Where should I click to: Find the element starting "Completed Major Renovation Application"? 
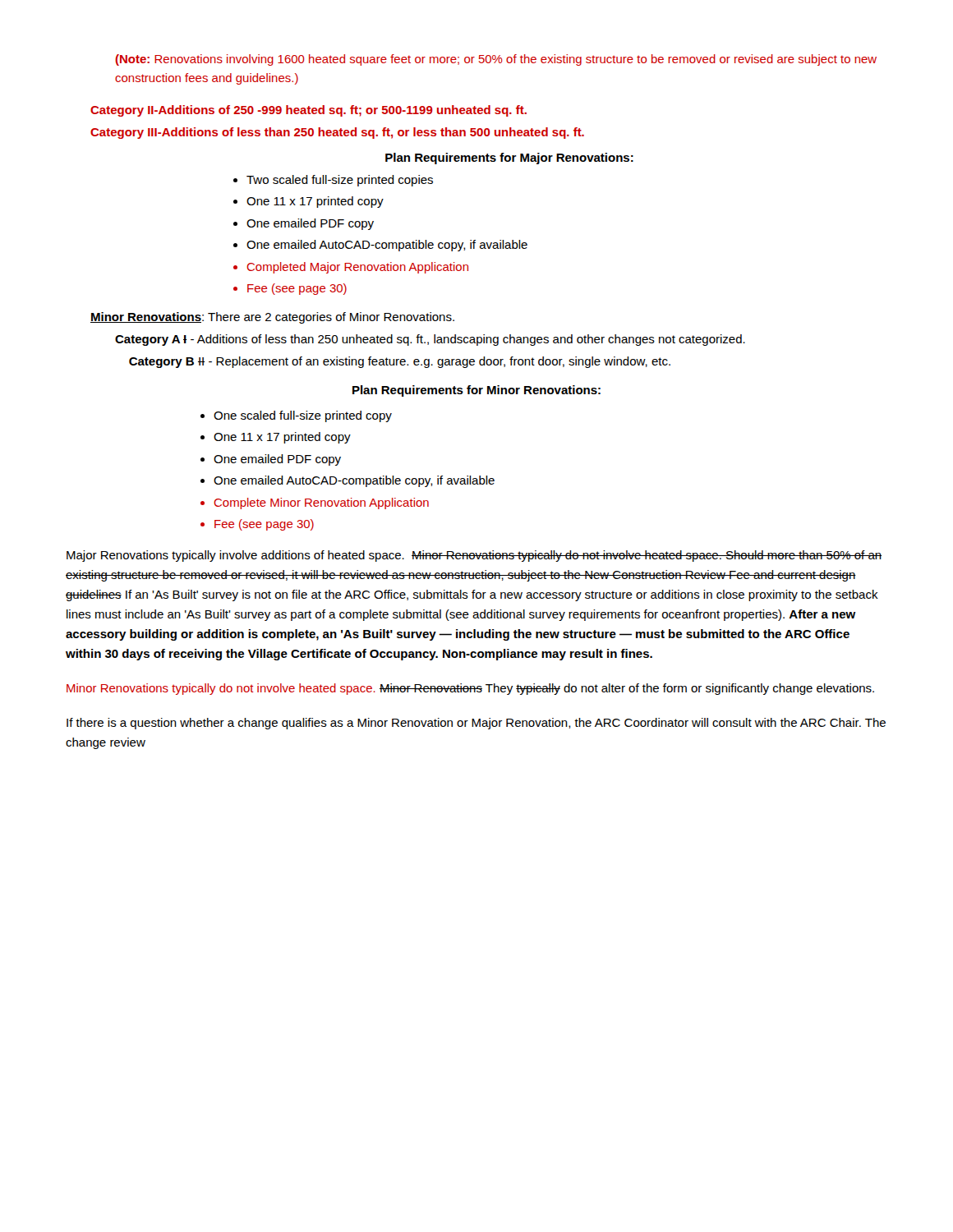(x=358, y=266)
